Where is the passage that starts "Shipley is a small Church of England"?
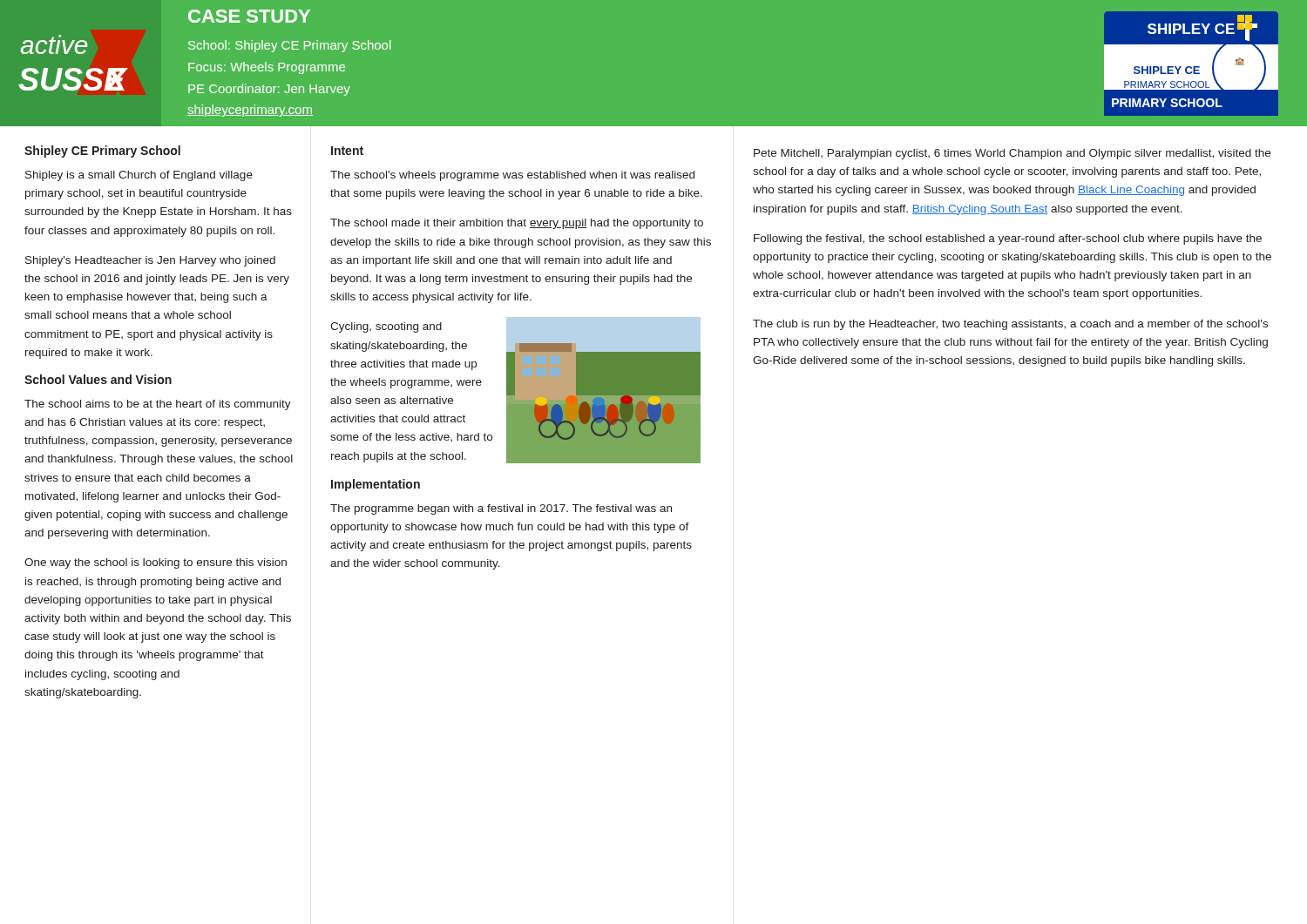Viewport: 1307px width, 924px height. [x=158, y=202]
